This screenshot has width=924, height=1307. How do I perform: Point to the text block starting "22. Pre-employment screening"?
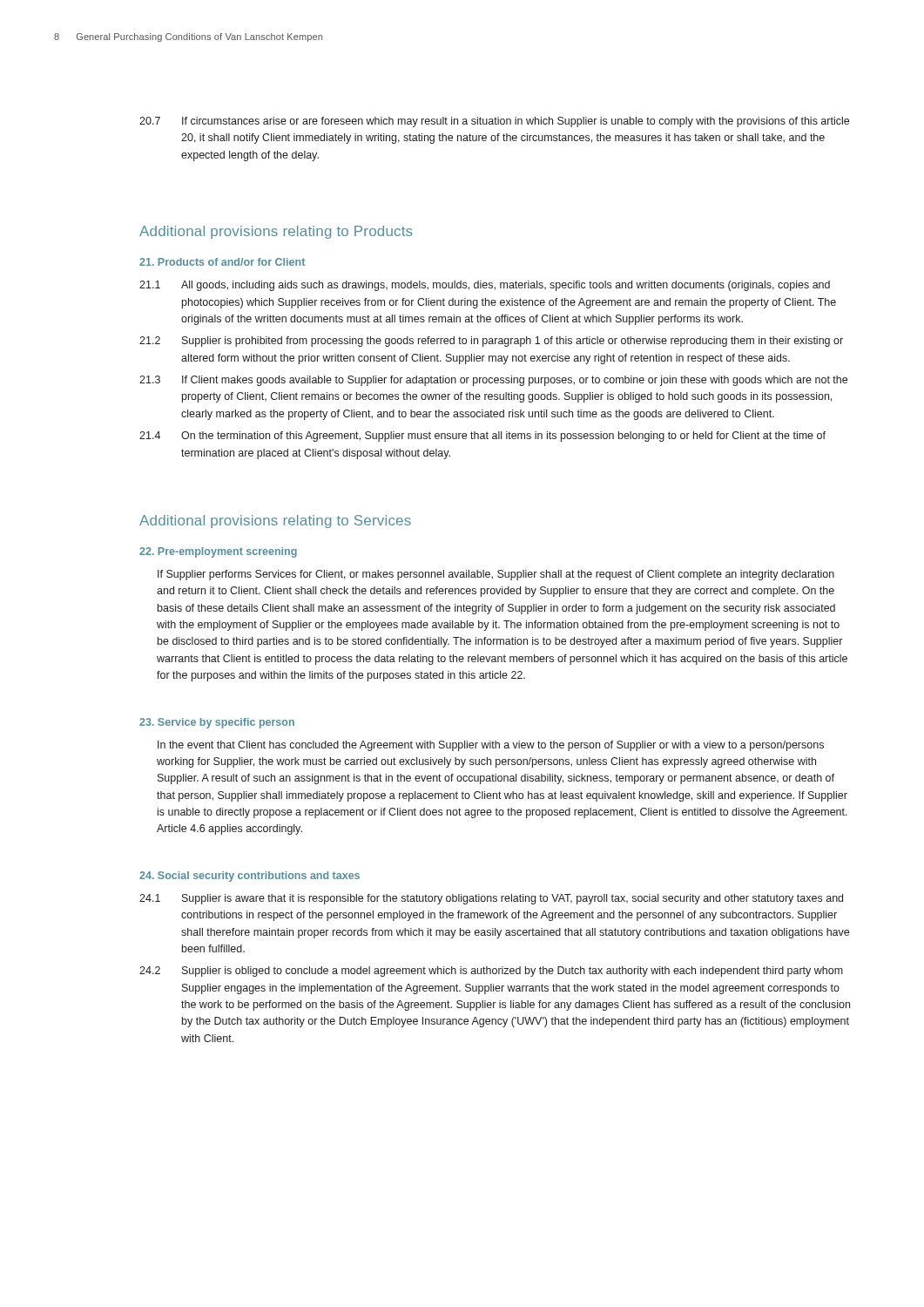[218, 551]
